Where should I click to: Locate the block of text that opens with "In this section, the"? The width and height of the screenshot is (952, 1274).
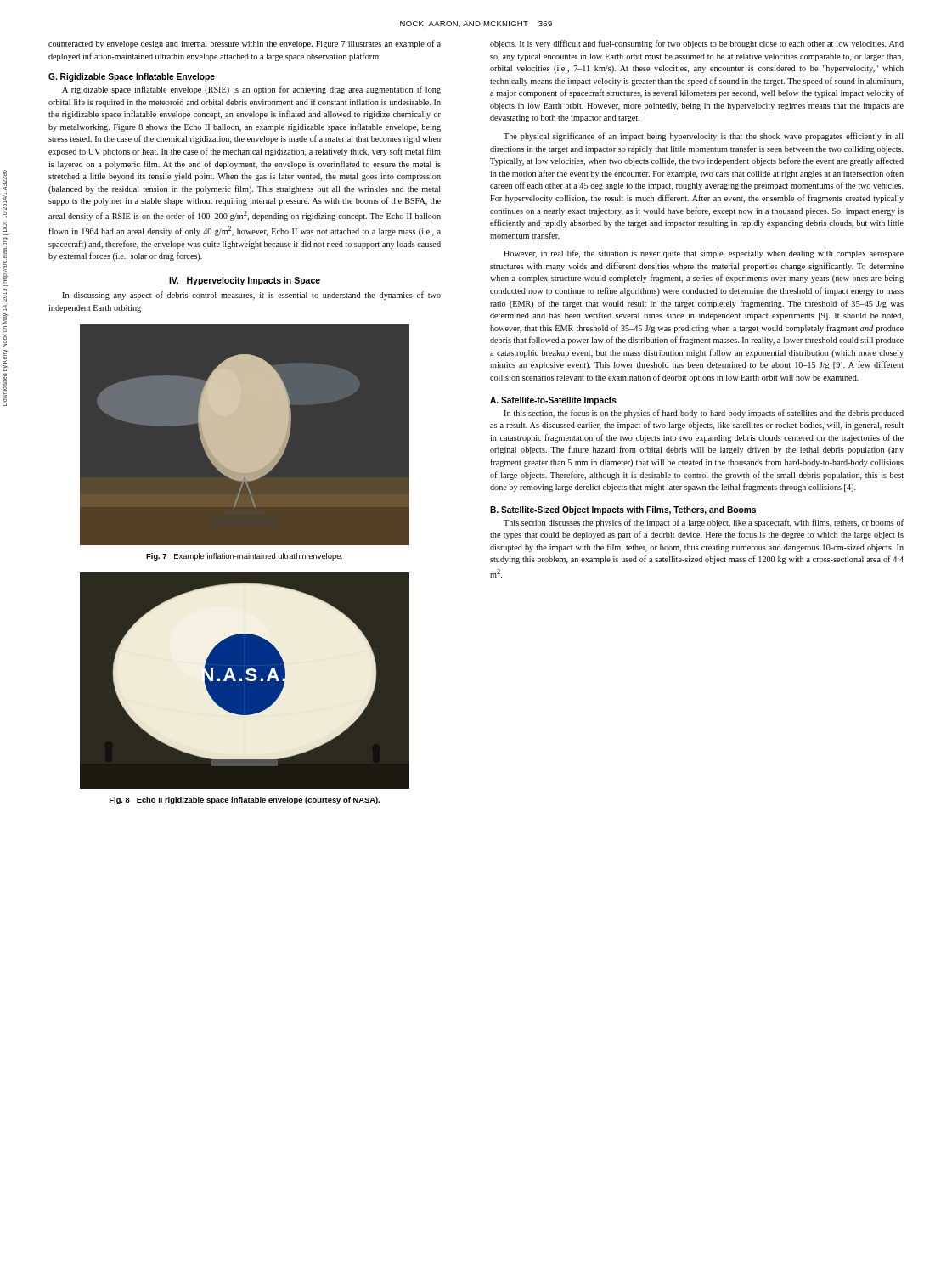point(697,450)
